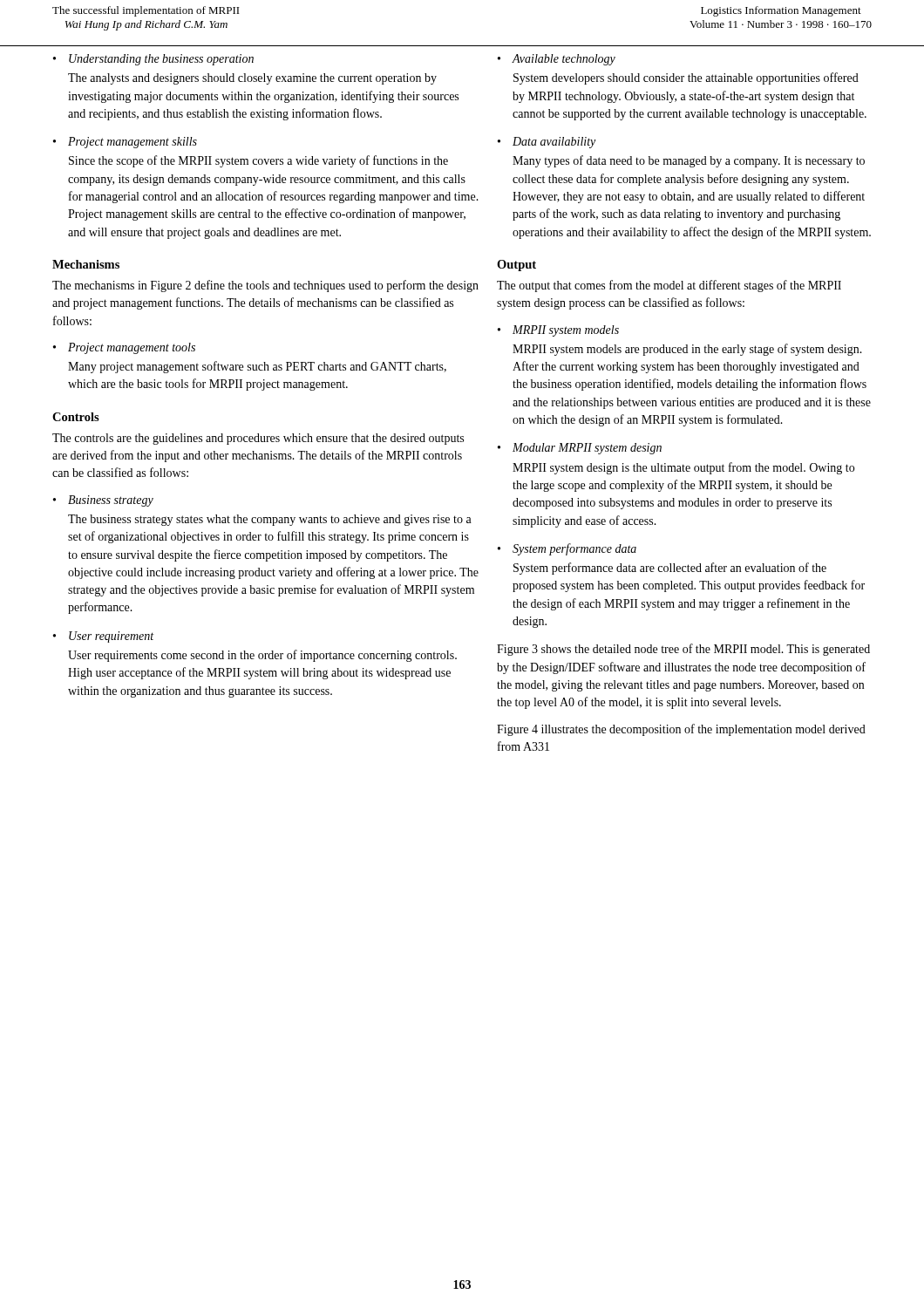Navigate to the region starting "The output that comes from"
Viewport: 924px width, 1308px height.
click(x=669, y=294)
